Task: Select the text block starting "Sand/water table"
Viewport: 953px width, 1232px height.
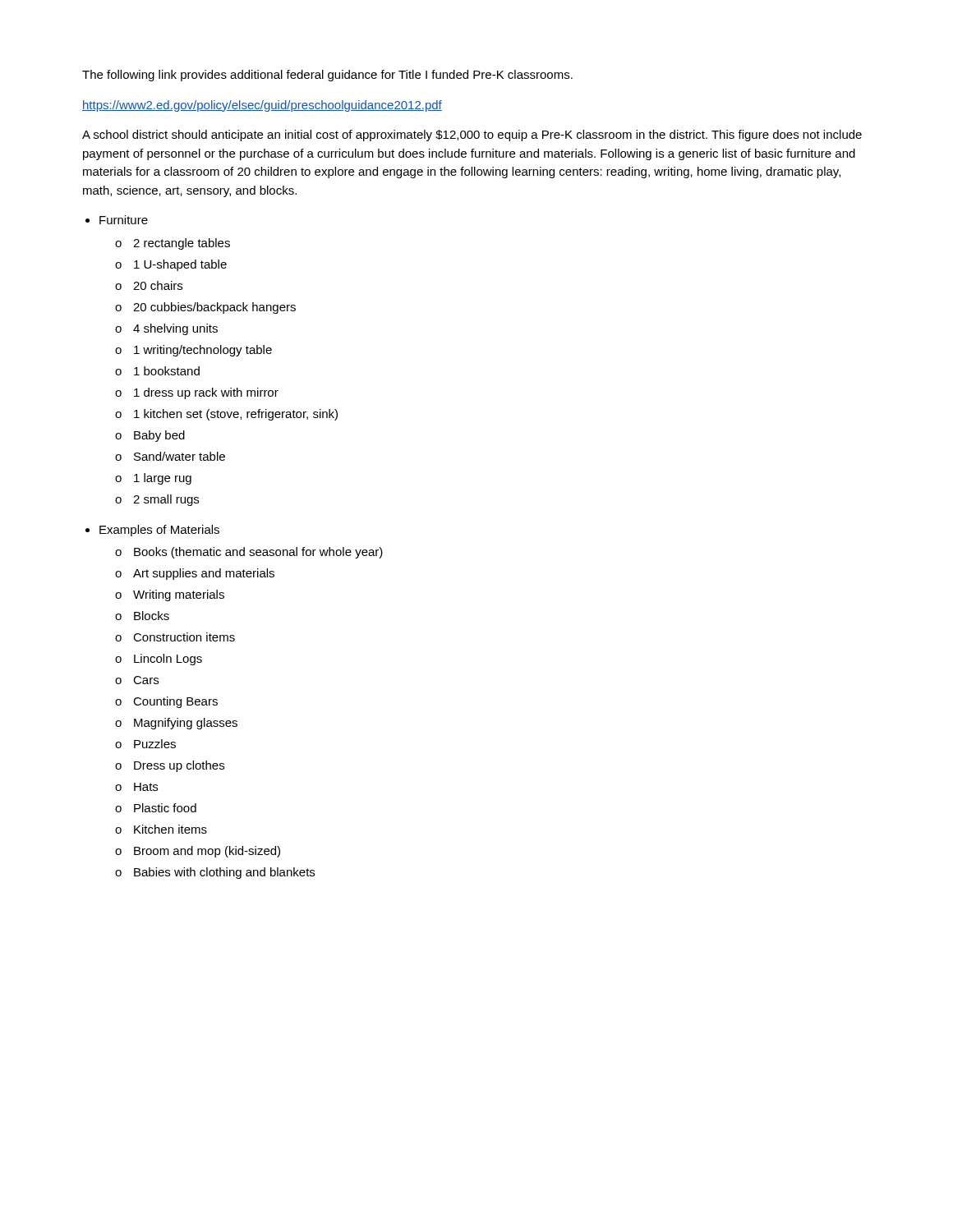Action: (179, 456)
